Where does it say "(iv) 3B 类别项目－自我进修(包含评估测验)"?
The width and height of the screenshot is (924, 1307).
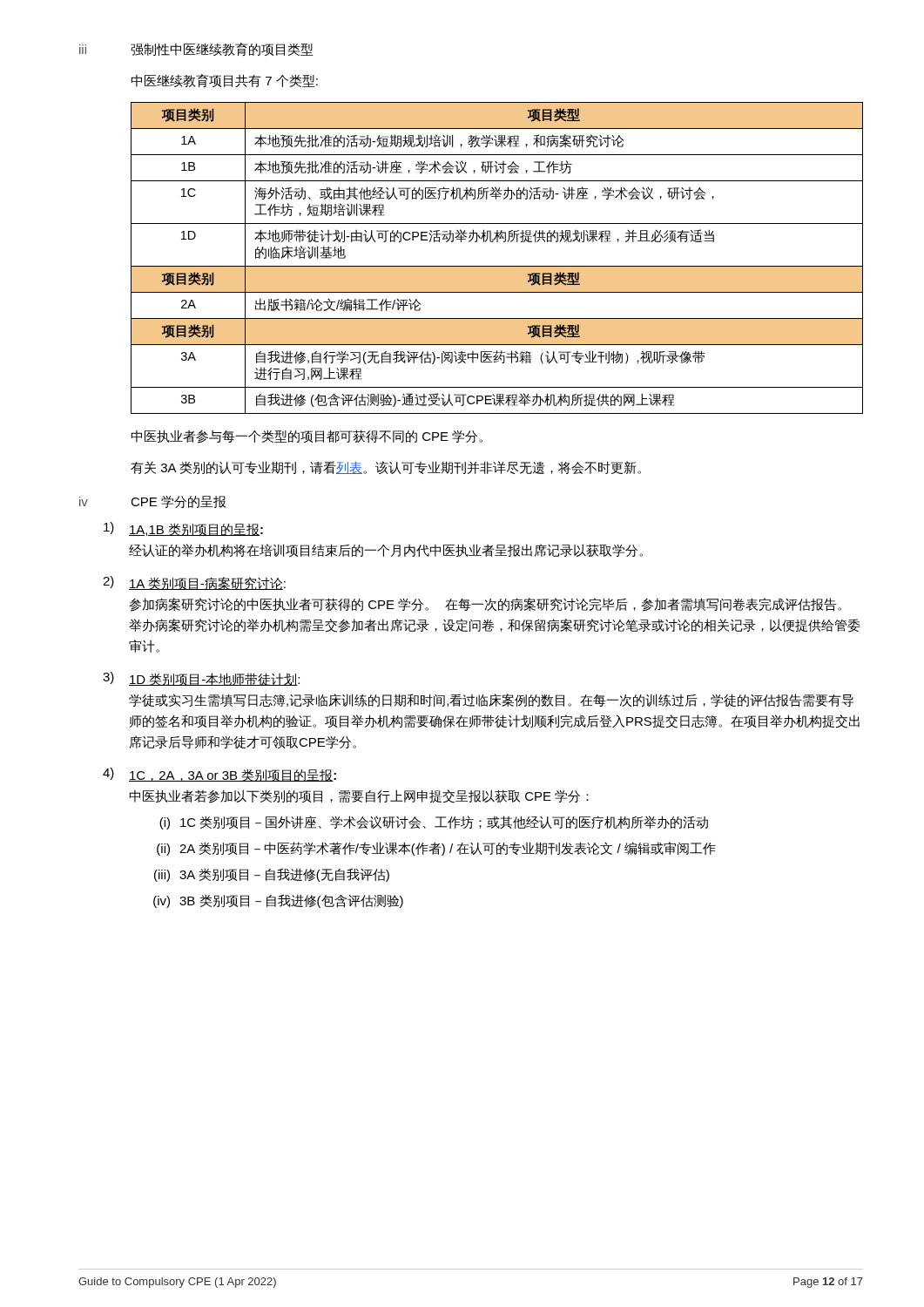[278, 901]
